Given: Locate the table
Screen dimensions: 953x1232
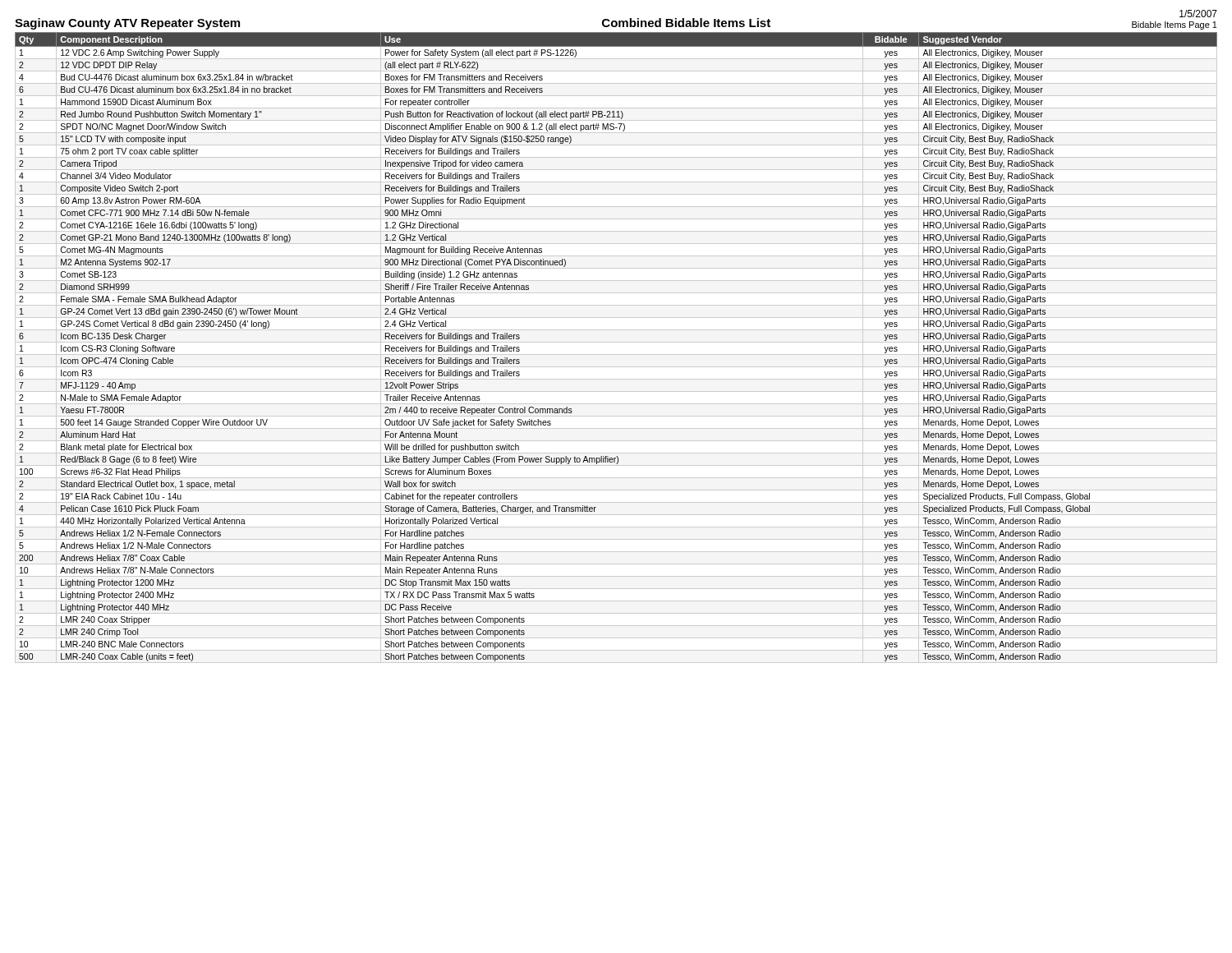Looking at the screenshot, I should tap(616, 348).
